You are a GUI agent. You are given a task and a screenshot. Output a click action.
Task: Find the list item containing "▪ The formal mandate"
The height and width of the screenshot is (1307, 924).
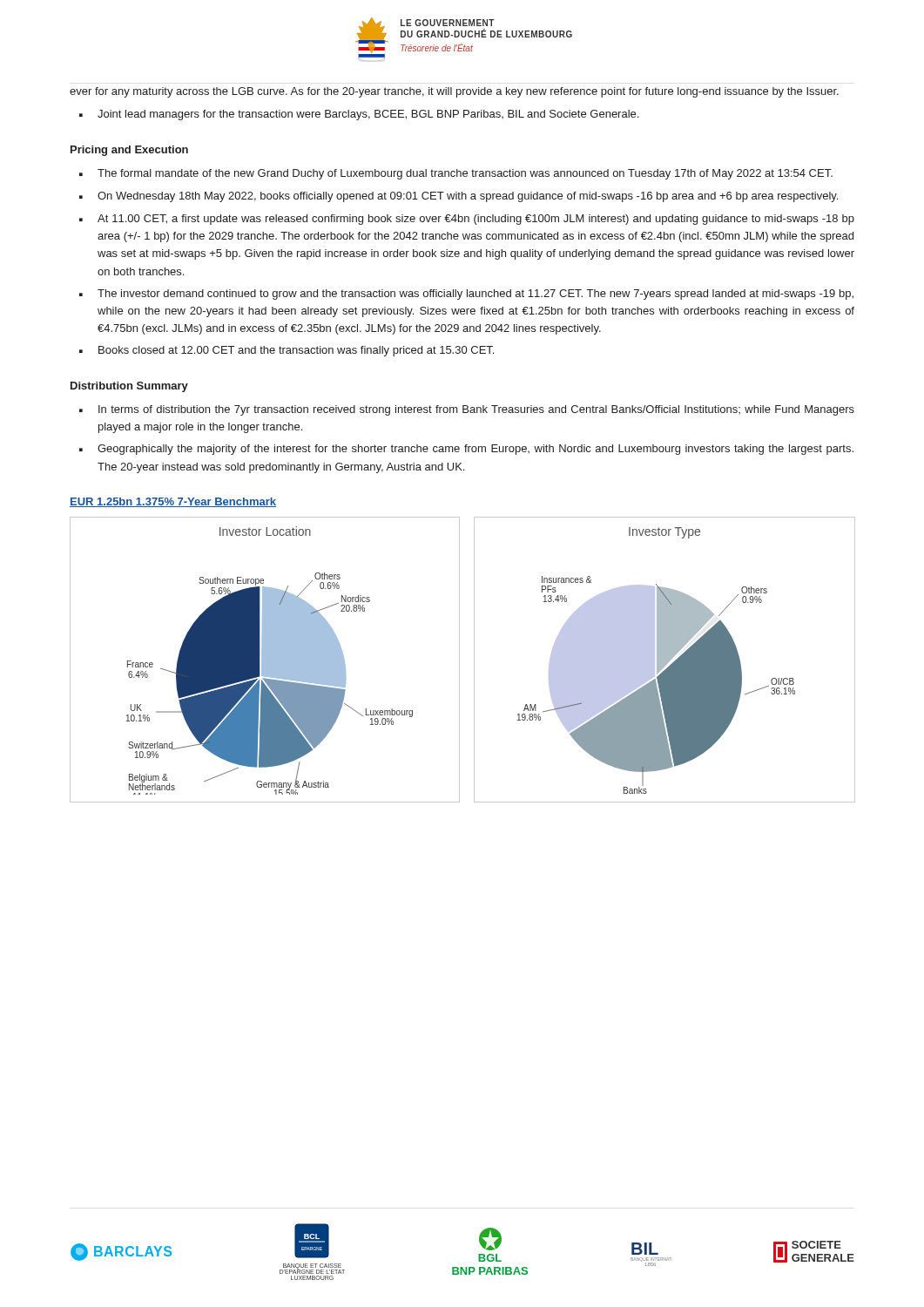pos(466,174)
